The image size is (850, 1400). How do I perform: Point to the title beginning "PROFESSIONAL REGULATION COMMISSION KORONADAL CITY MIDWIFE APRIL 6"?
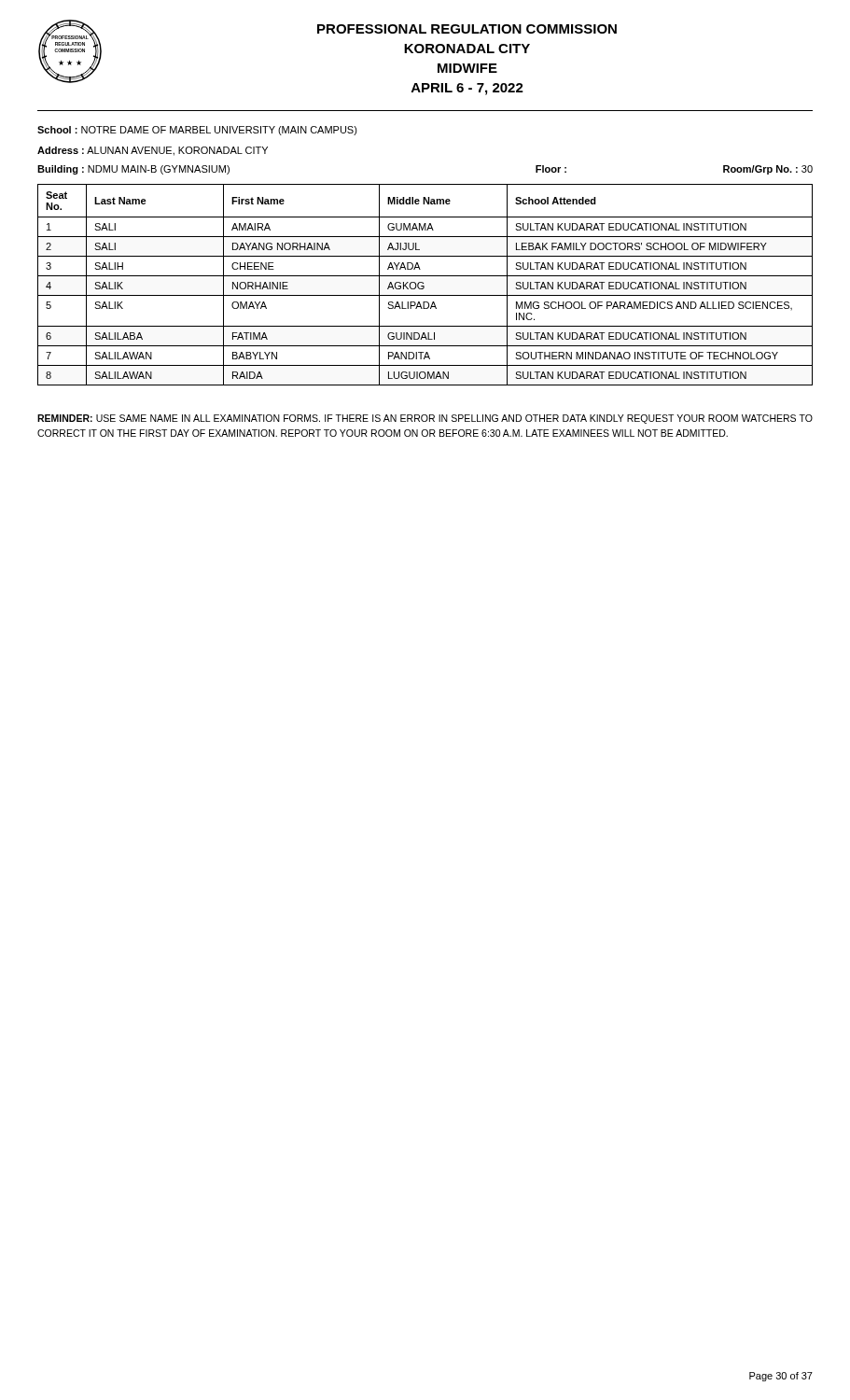[x=467, y=58]
